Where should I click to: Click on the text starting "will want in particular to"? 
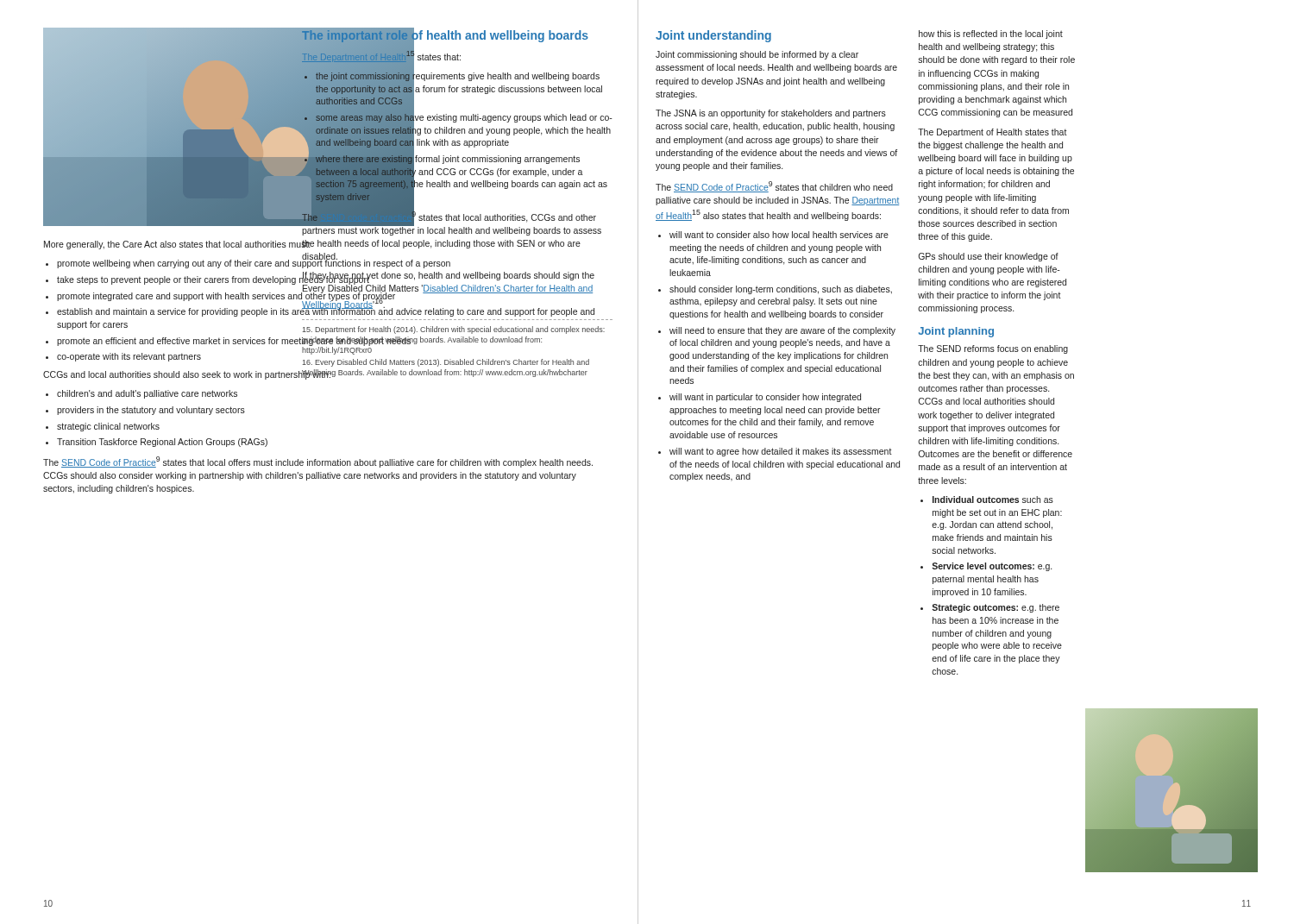778,416
